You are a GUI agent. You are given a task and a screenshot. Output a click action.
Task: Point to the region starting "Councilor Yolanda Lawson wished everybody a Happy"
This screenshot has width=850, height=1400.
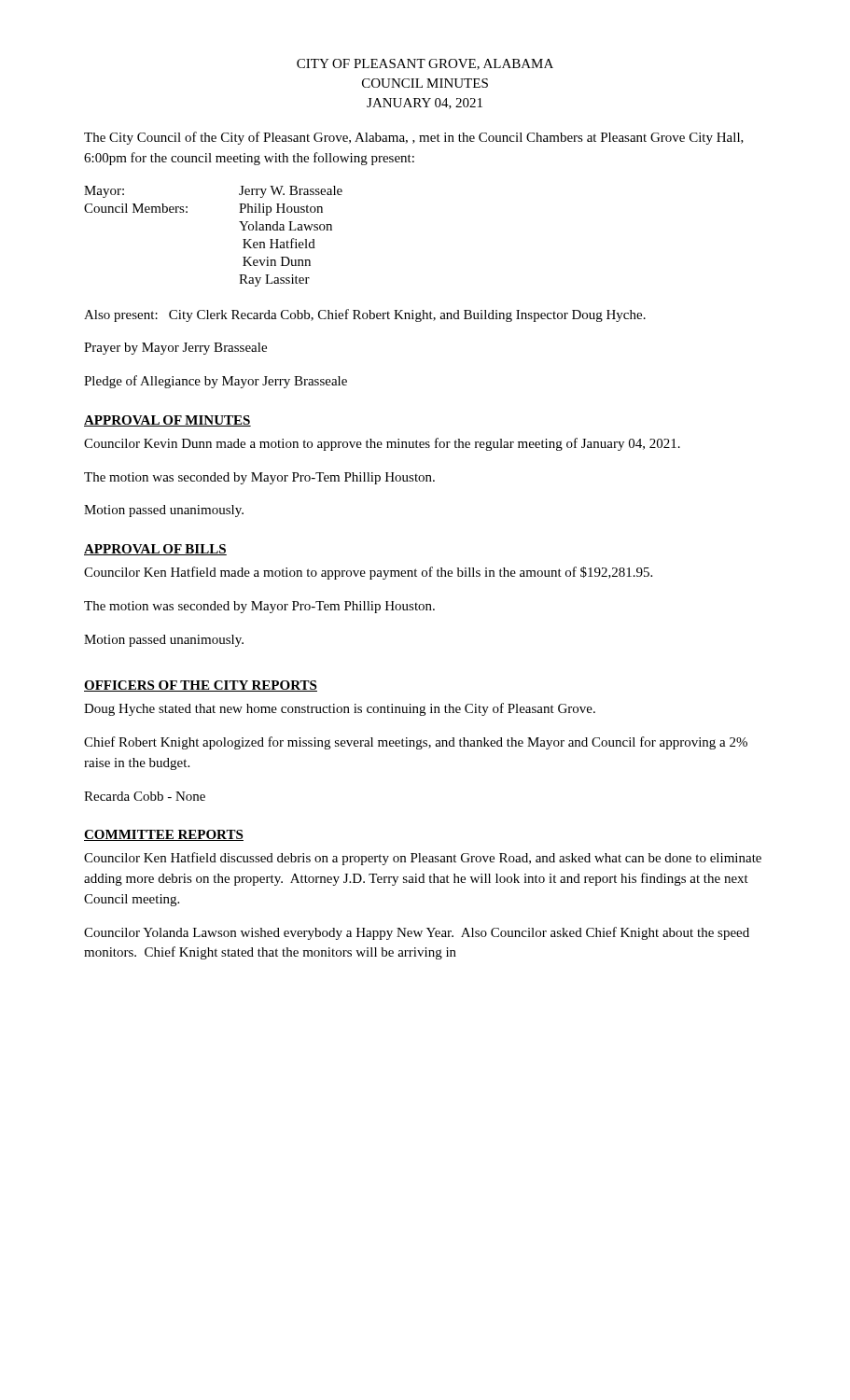(x=417, y=942)
